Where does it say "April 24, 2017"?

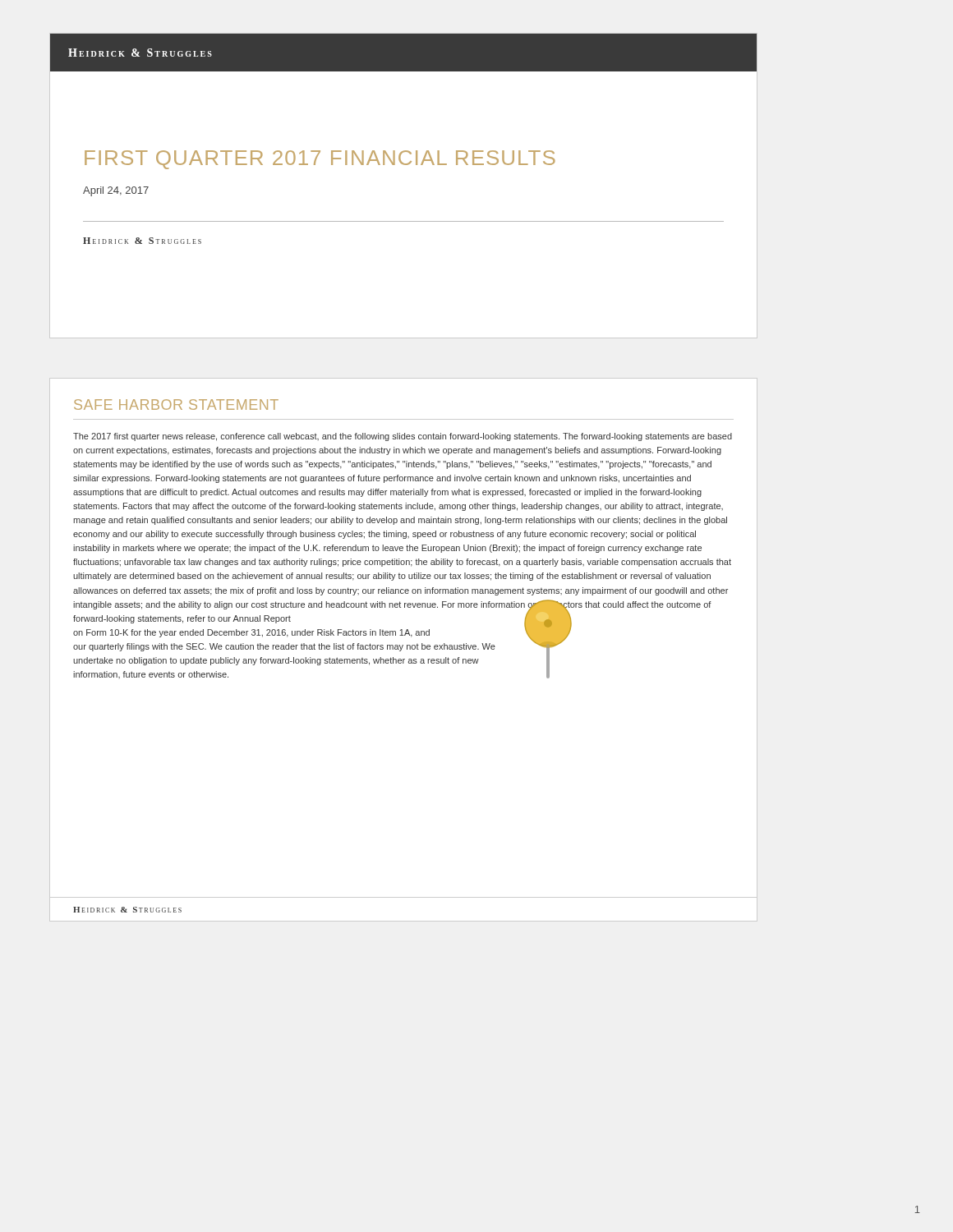click(116, 190)
